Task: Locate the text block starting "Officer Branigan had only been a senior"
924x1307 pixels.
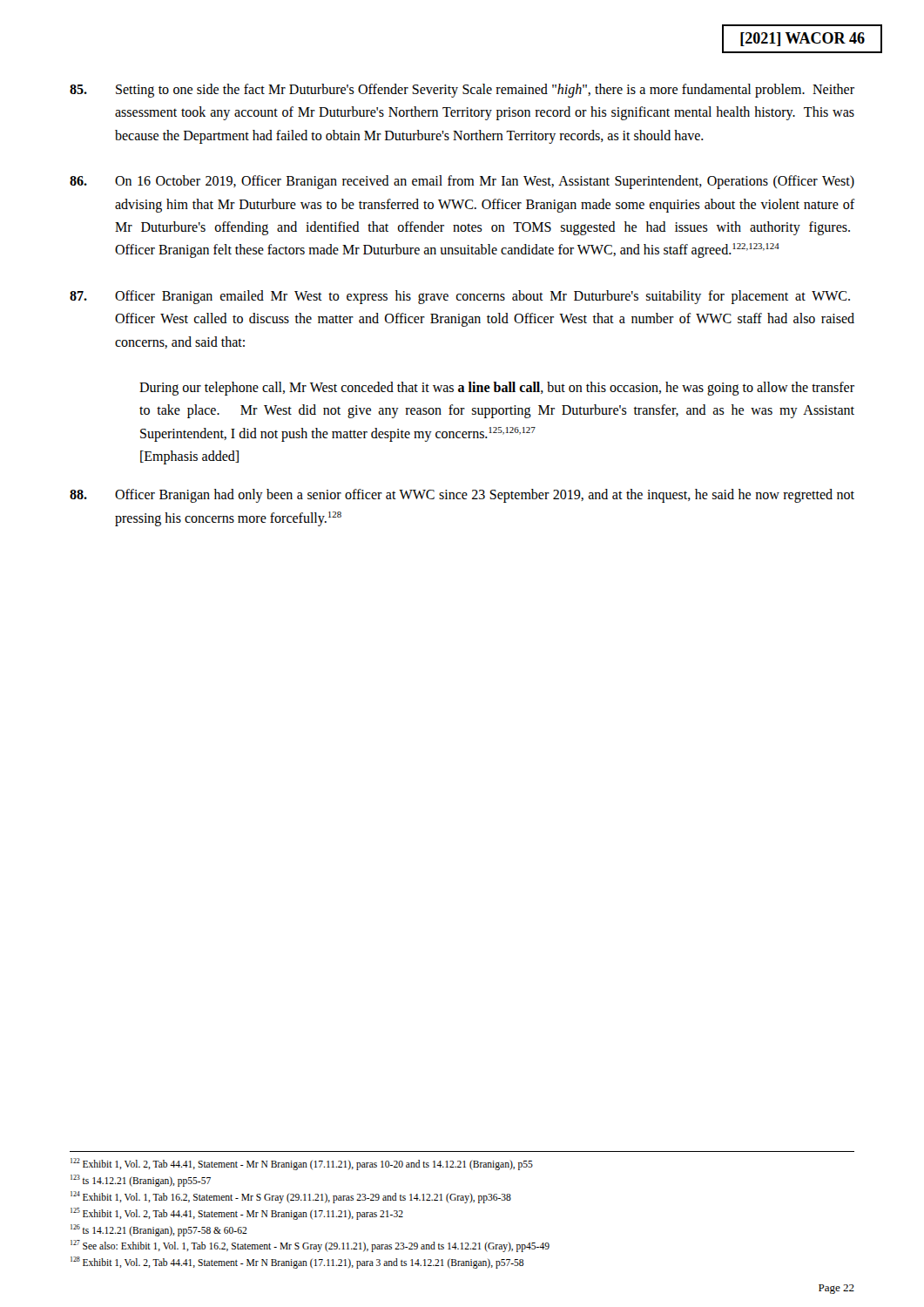Action: (462, 507)
